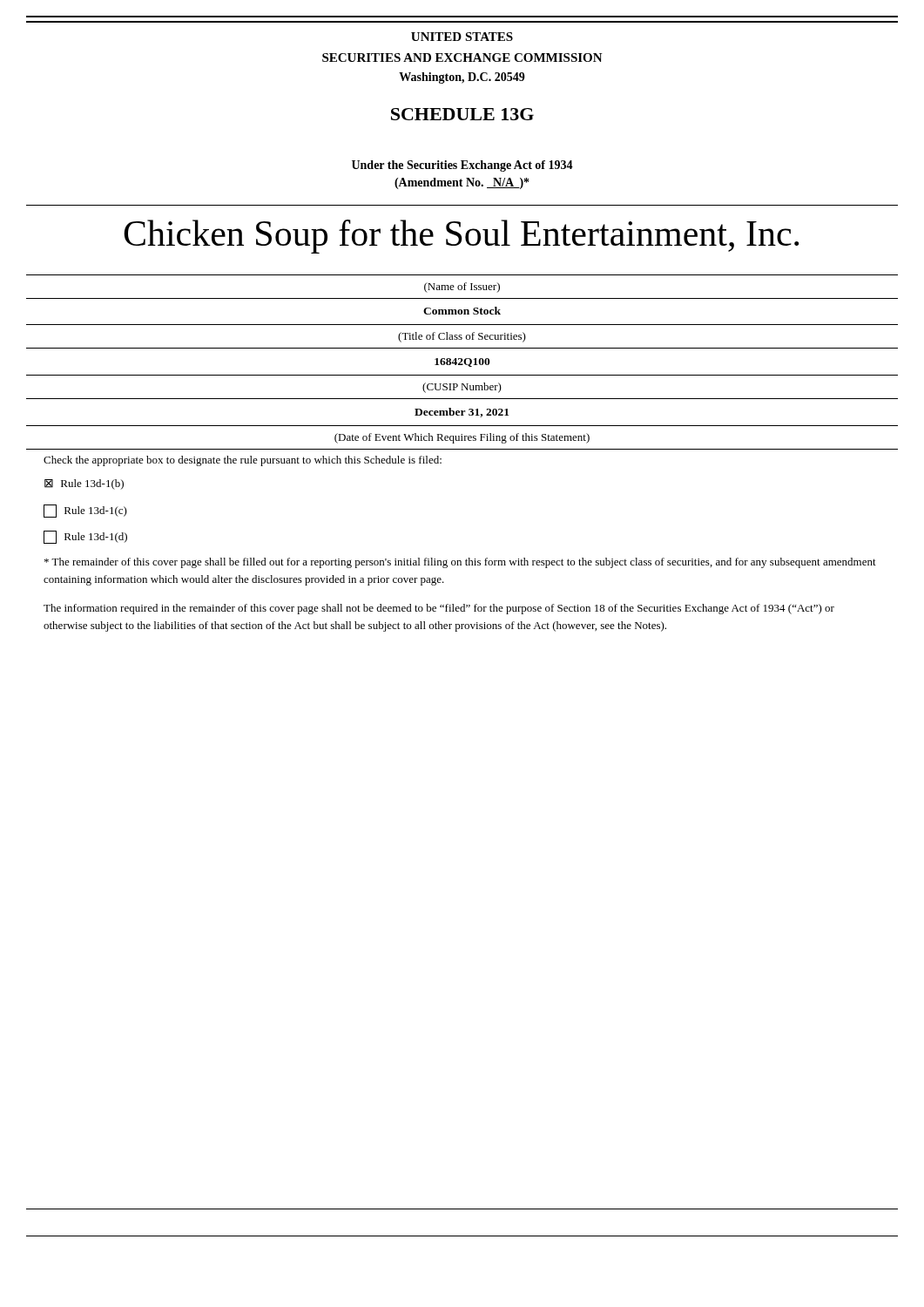Point to "December 31, 2021"
This screenshot has height=1307, width=924.
[x=462, y=412]
